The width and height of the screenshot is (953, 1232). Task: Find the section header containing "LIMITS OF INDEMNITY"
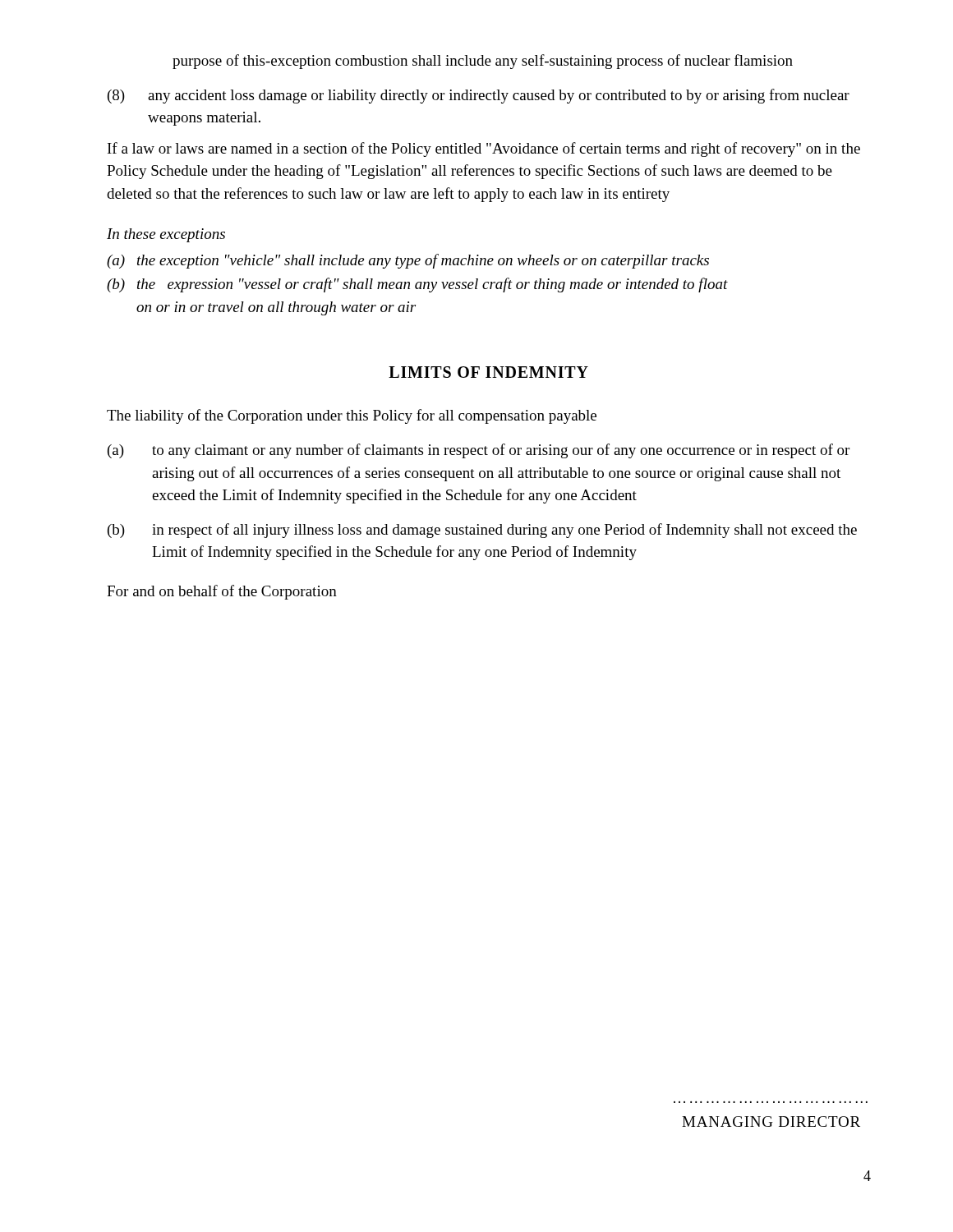click(489, 372)
